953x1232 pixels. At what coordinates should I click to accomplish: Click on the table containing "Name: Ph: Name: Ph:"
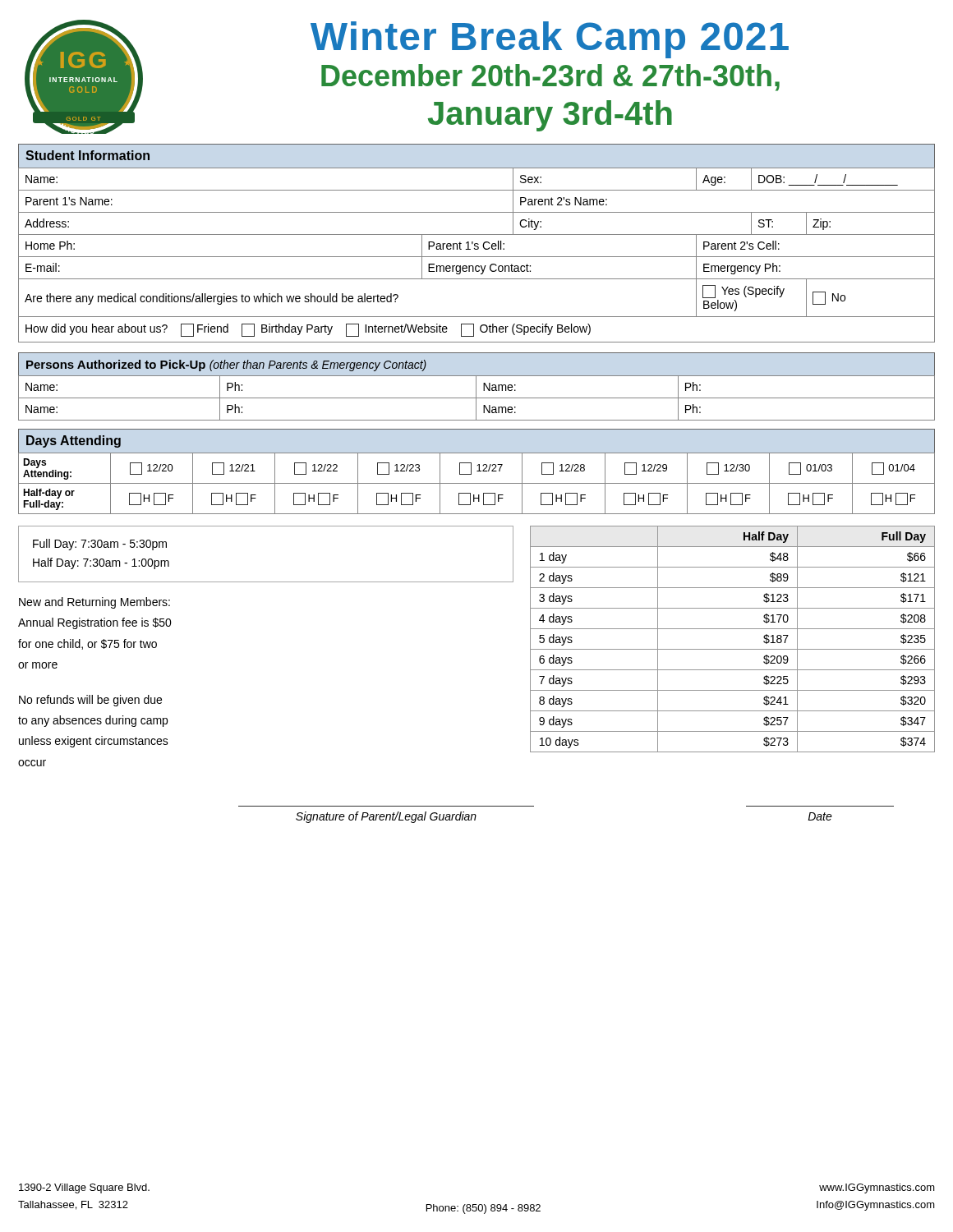[476, 398]
